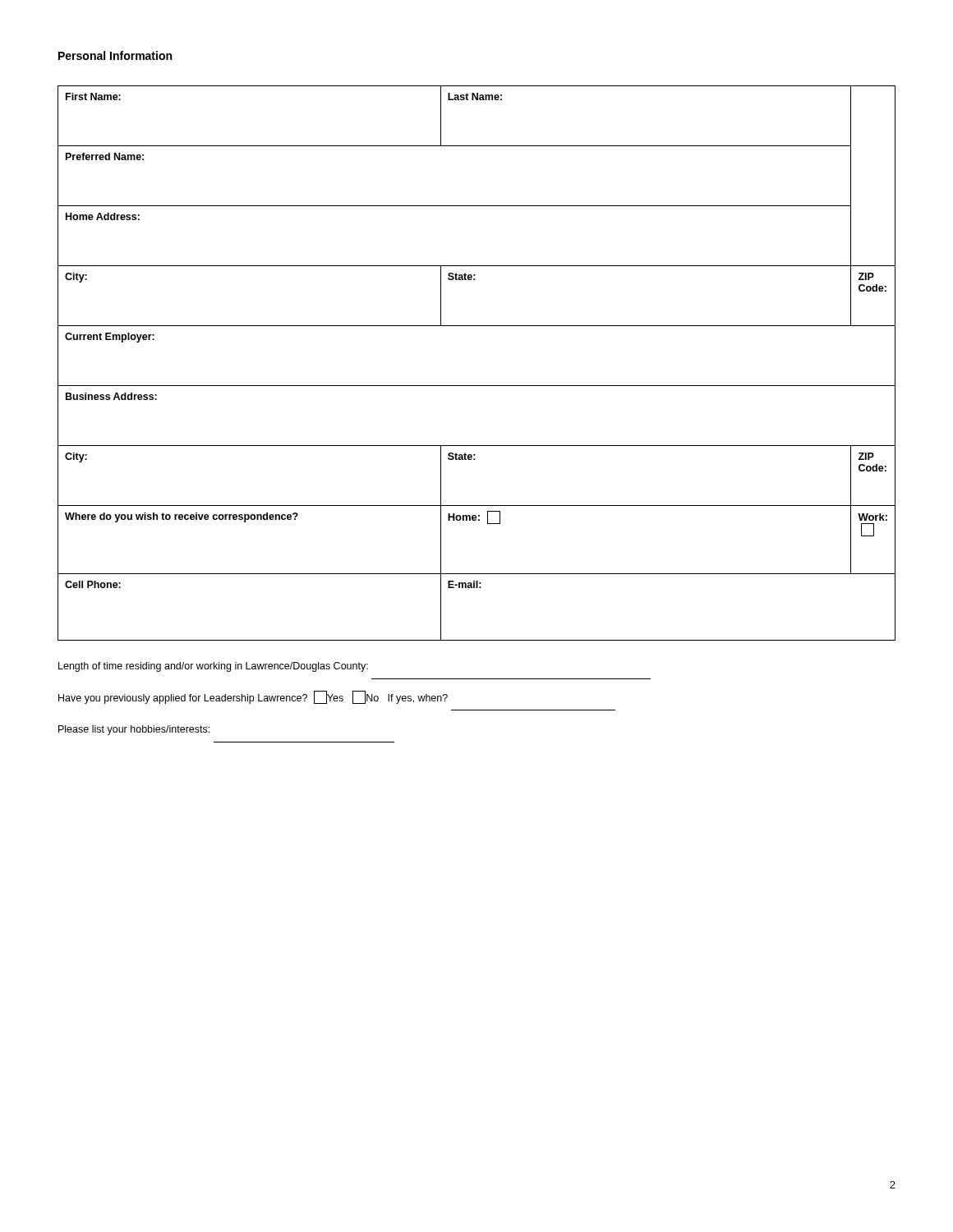Viewport: 953px width, 1232px height.
Task: Select the section header with the text "Personal Information"
Action: click(x=115, y=56)
